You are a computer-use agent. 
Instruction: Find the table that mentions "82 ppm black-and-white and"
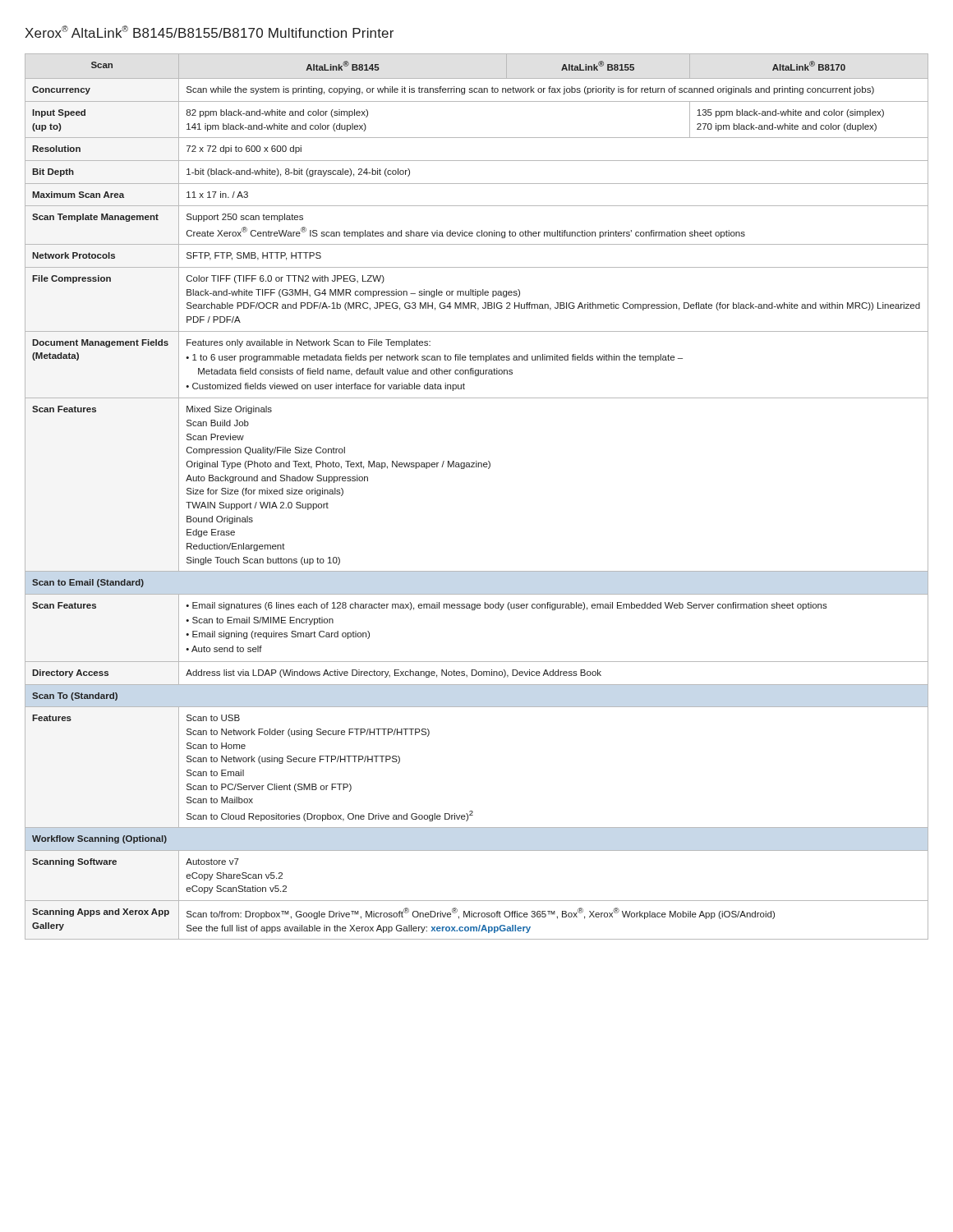476,496
